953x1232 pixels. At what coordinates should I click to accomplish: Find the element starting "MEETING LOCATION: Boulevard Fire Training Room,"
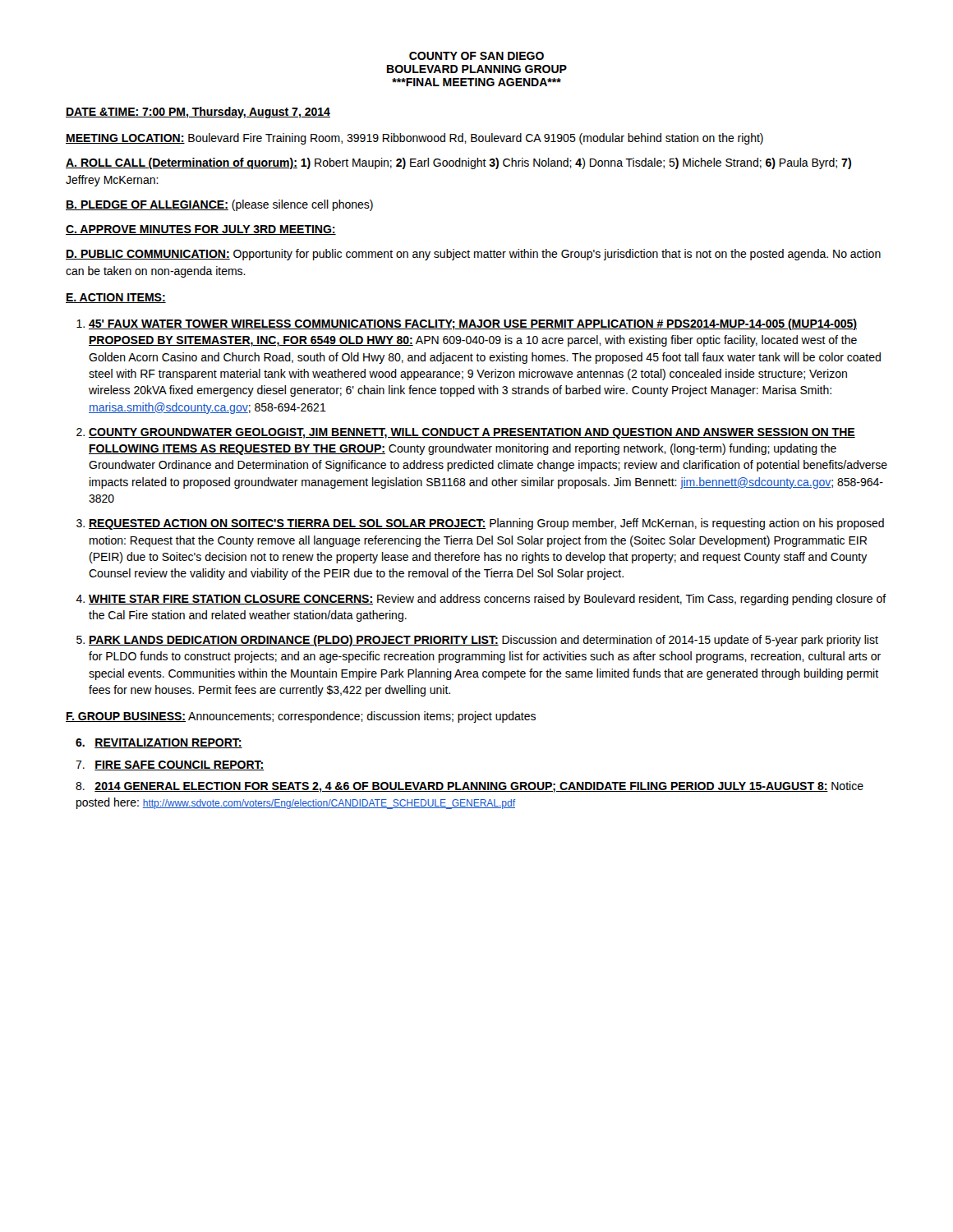click(x=476, y=138)
